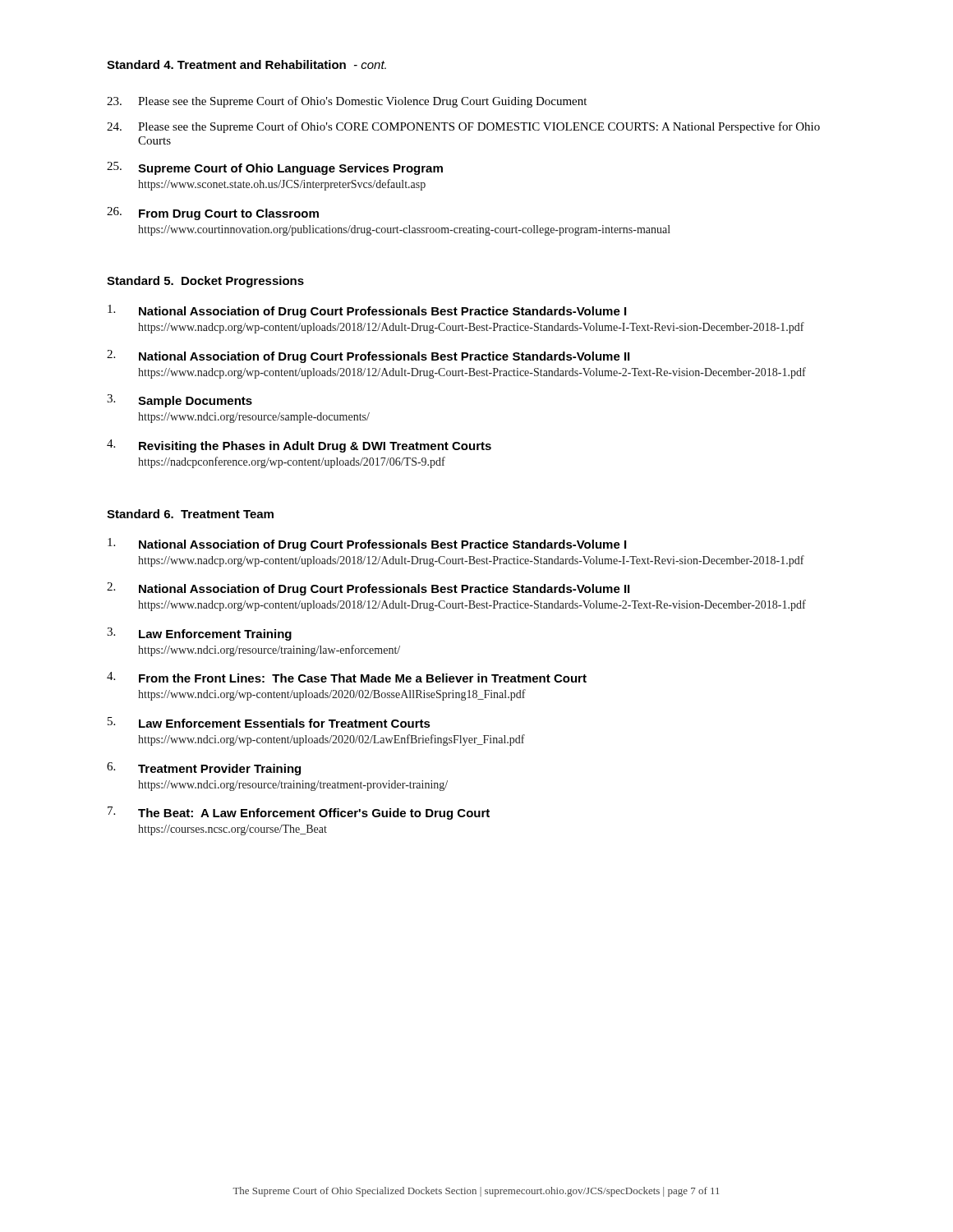
Task: Find "Standard 6. Treatment Team" on this page
Action: point(191,513)
